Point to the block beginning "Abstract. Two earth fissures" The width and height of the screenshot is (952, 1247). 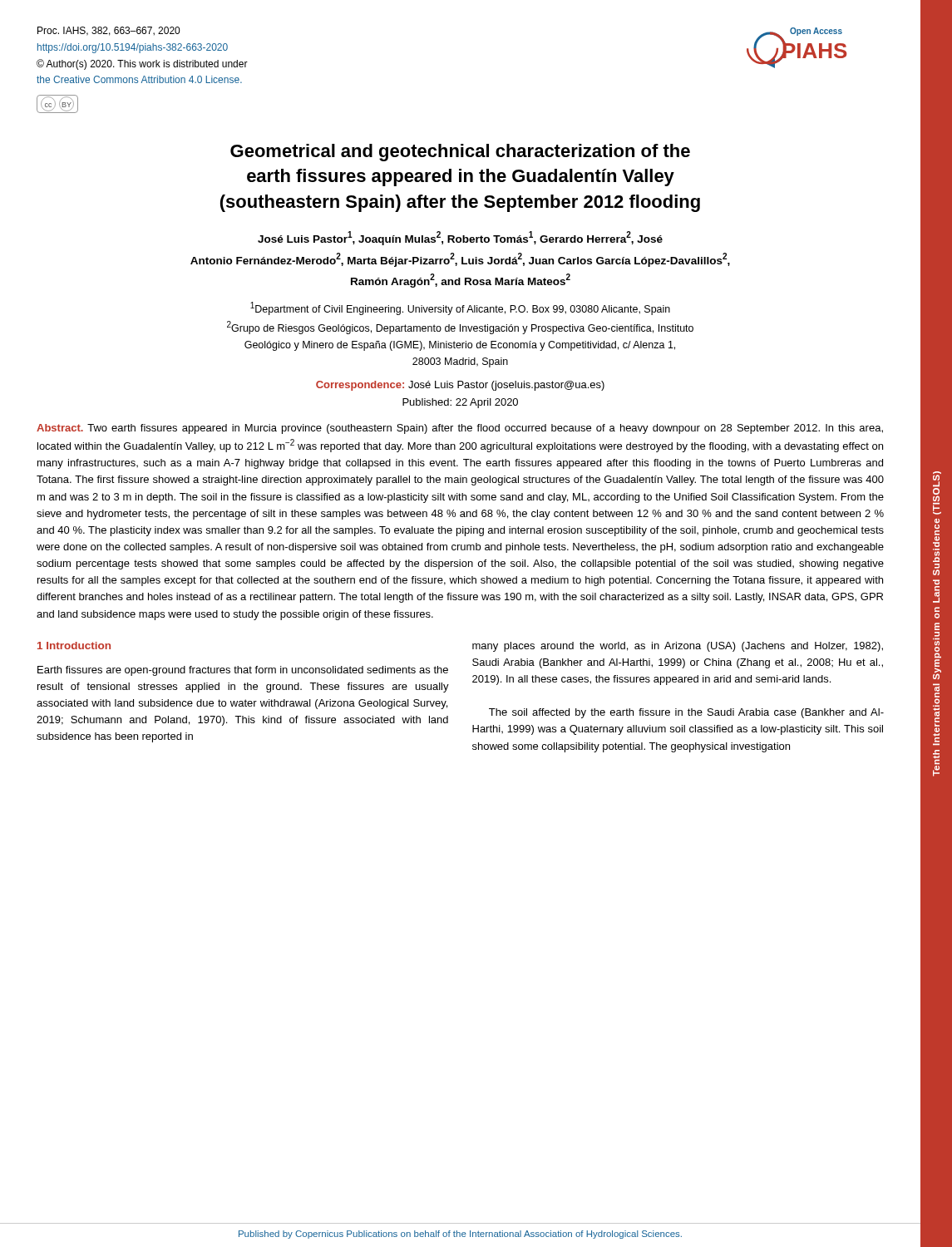click(x=460, y=520)
